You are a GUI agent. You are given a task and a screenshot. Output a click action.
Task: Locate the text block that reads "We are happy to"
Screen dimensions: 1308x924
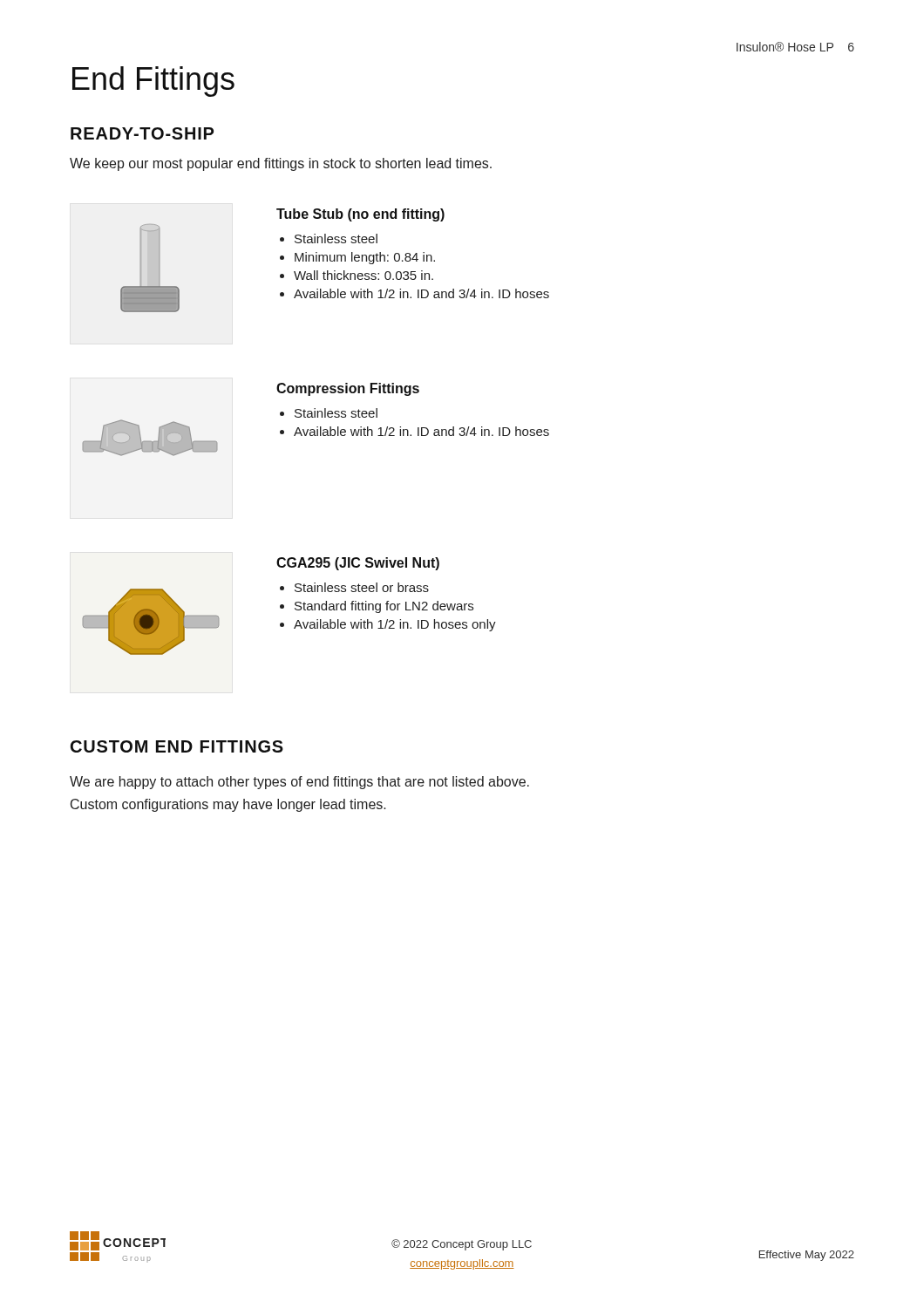tap(300, 793)
